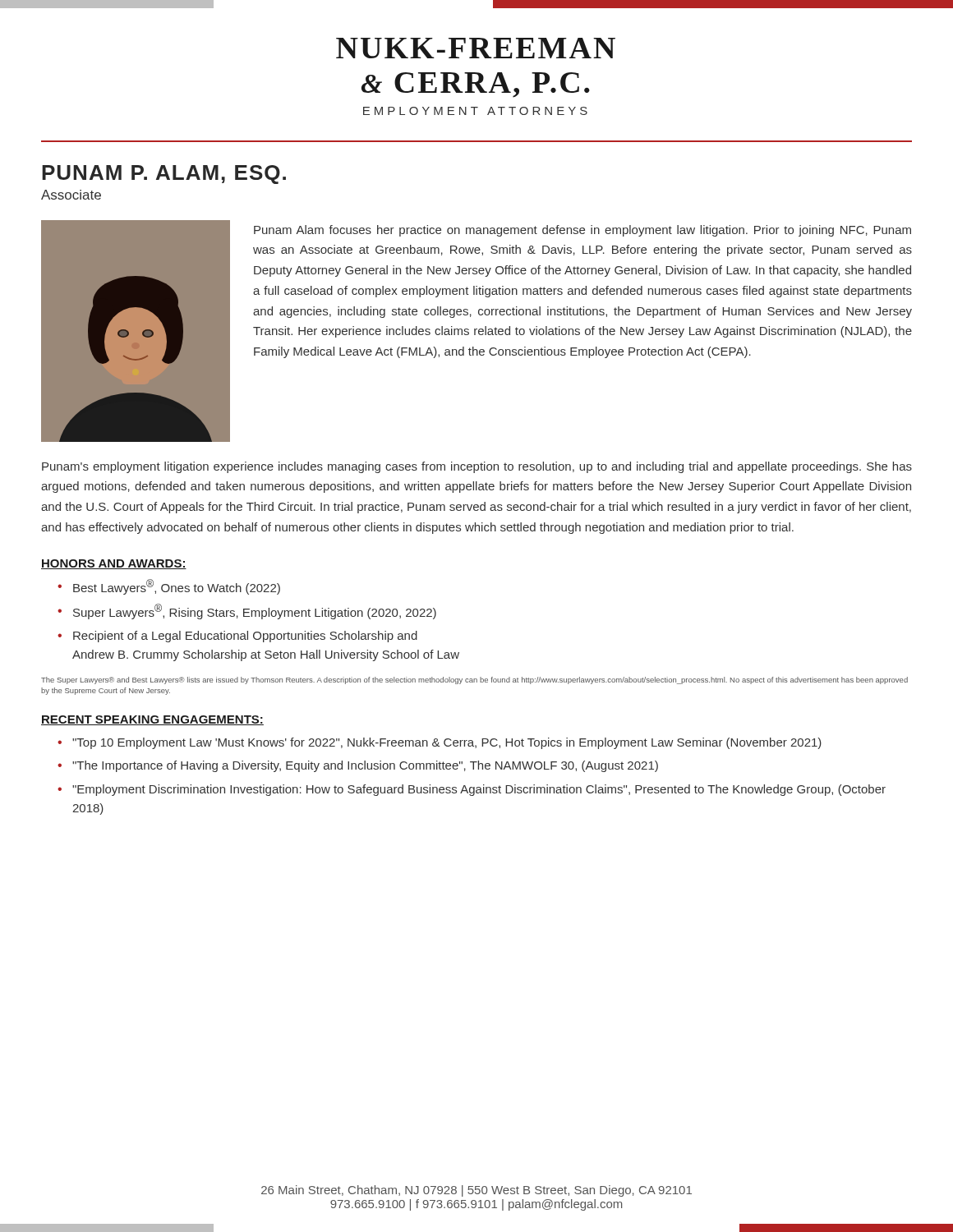Click on the section header that says "RECENT SPEAKING ENGAGEMENTS:"

pyautogui.click(x=152, y=719)
